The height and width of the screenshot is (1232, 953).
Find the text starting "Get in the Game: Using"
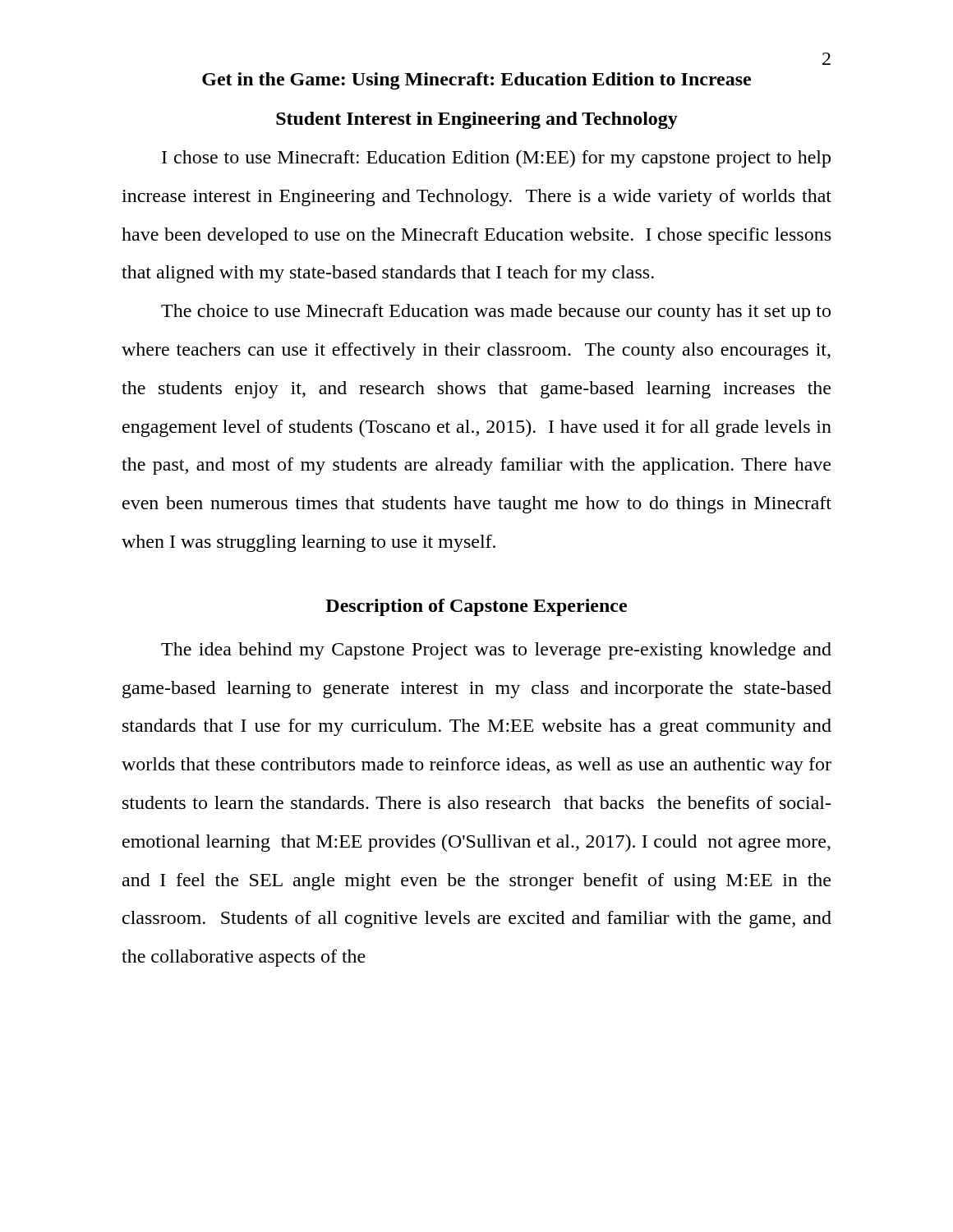tap(826, 62)
